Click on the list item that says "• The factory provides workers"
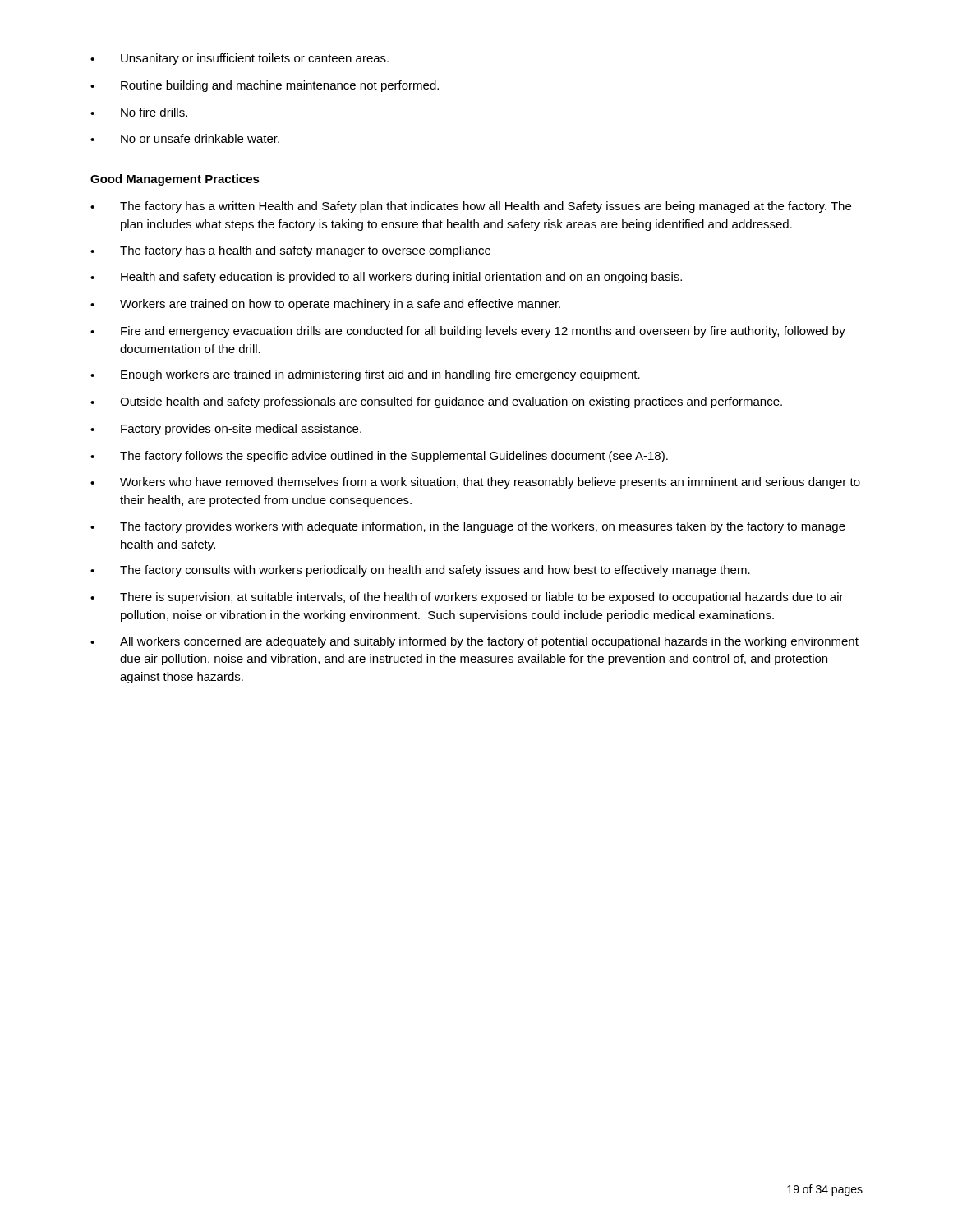This screenshot has width=953, height=1232. 476,535
